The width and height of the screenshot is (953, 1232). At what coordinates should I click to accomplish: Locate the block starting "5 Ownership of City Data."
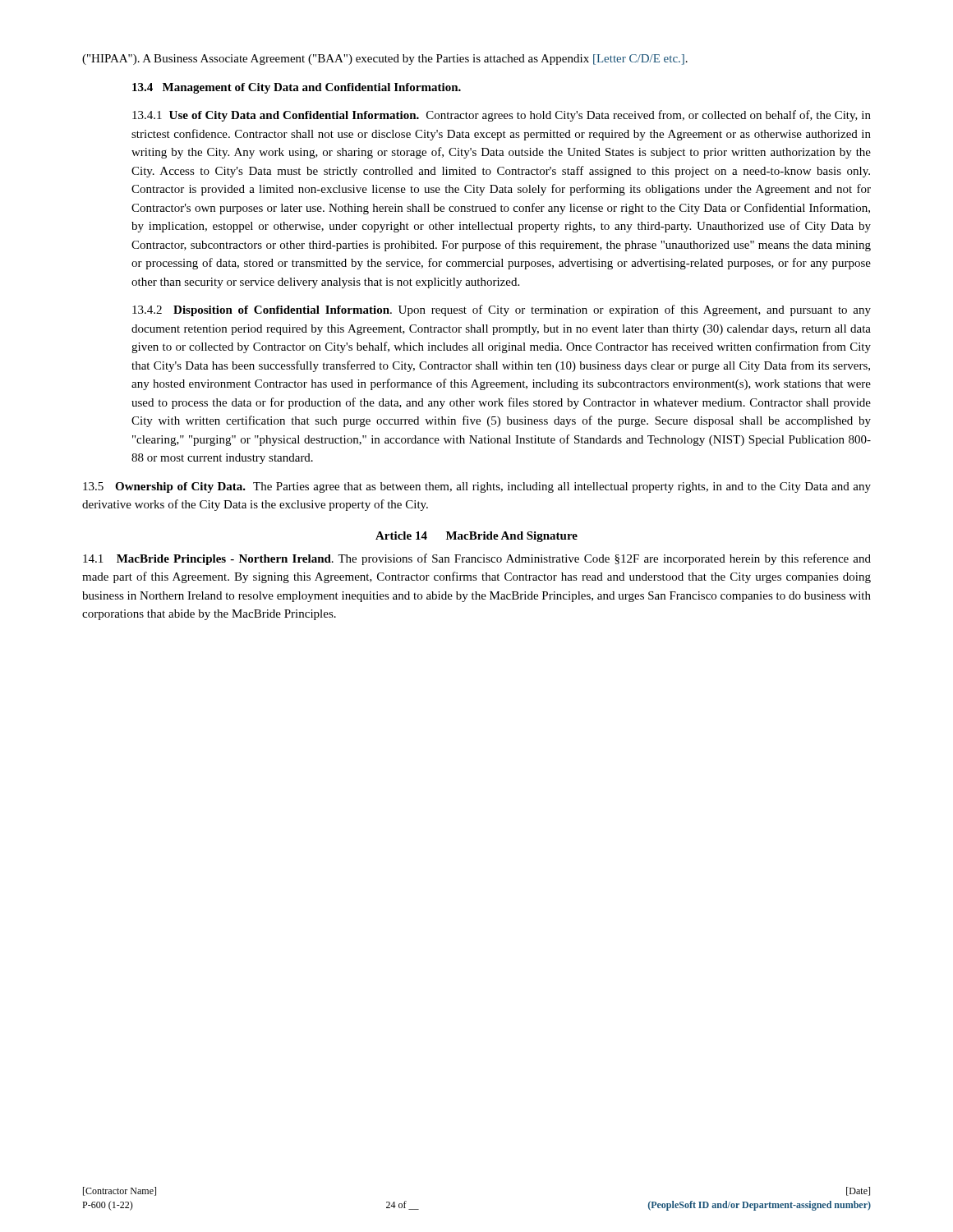point(476,495)
